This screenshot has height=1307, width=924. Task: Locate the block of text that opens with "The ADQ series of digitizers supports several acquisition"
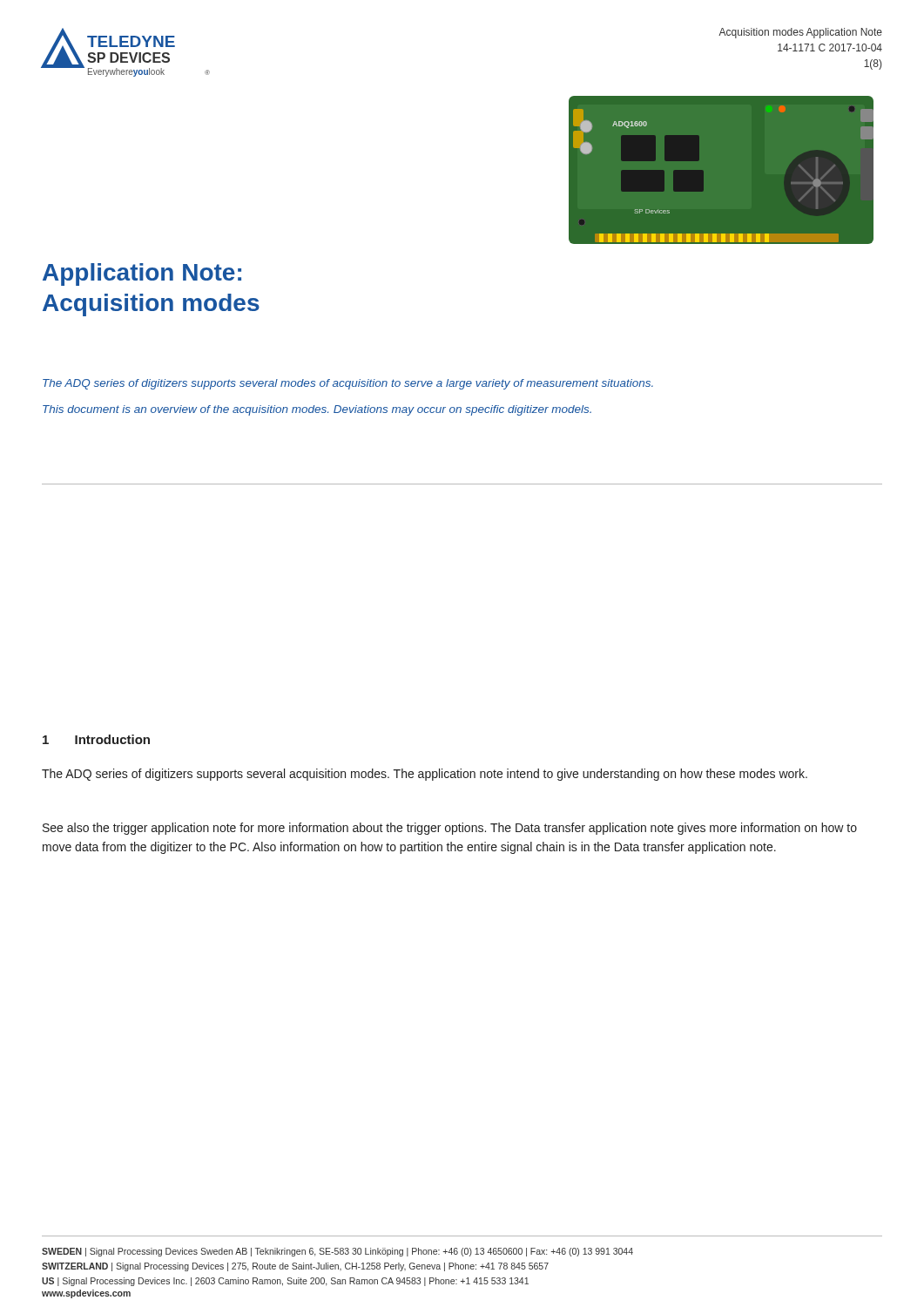tap(462, 774)
